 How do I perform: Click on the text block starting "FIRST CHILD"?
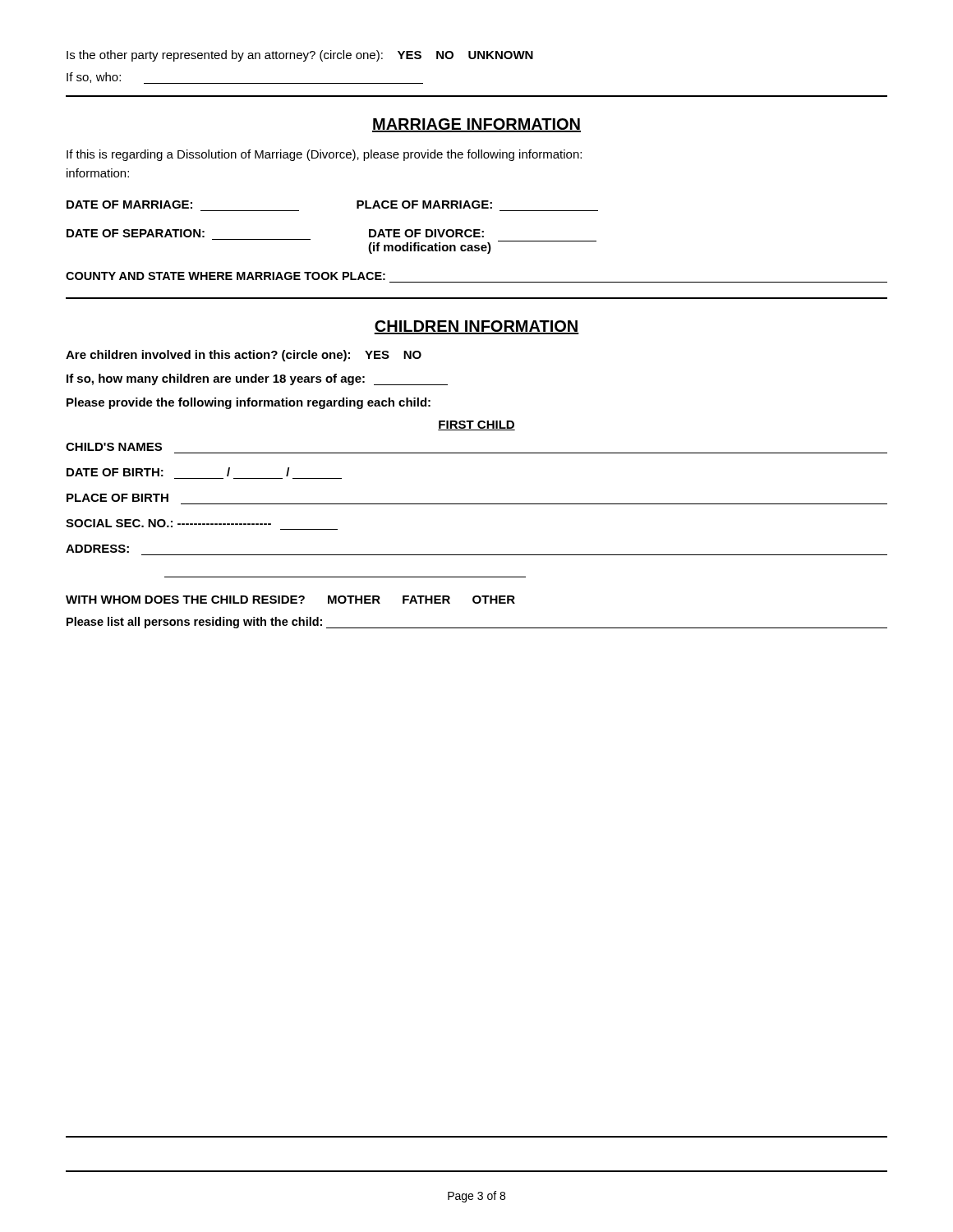(x=476, y=424)
